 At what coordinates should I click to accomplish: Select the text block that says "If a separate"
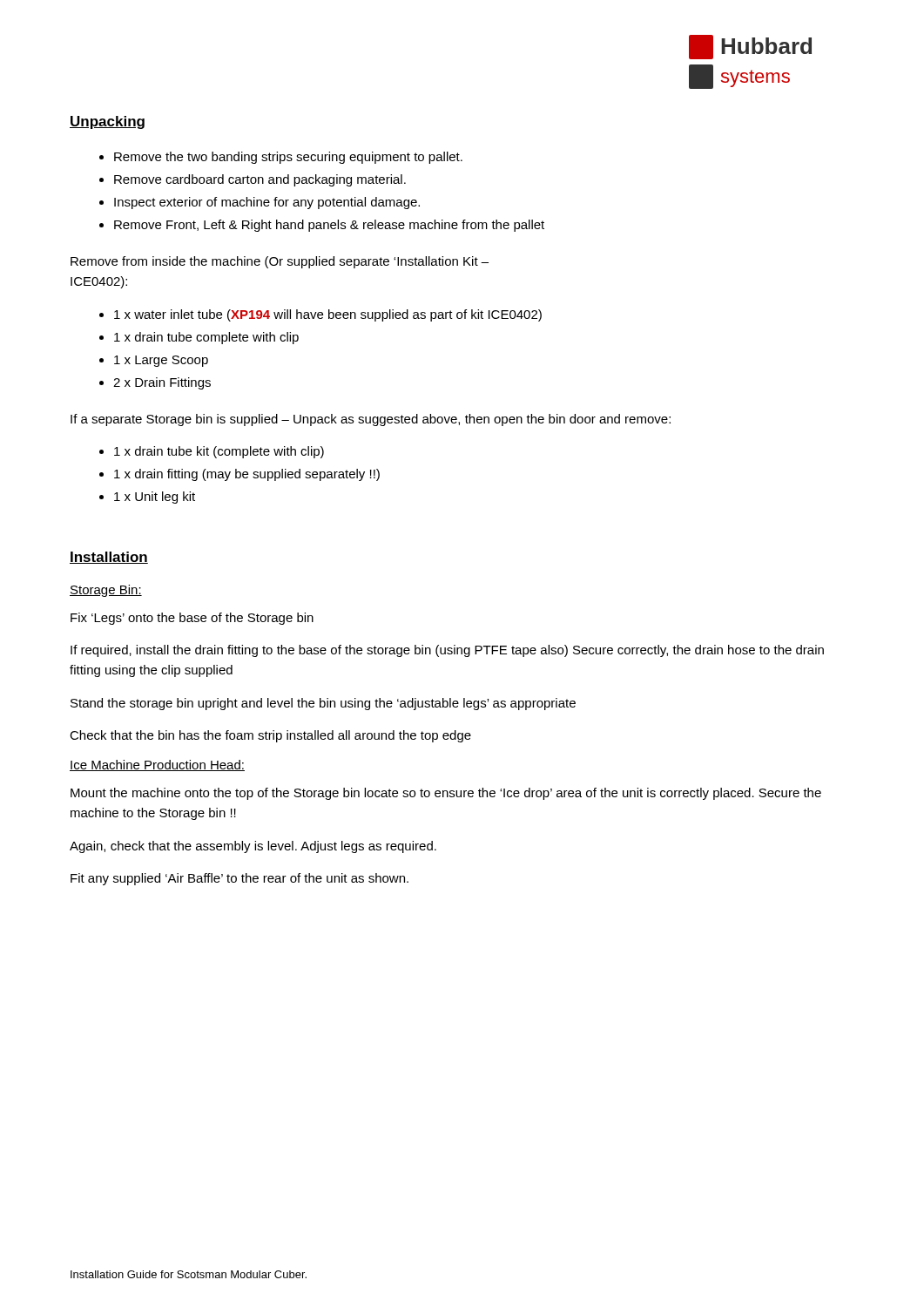click(371, 418)
